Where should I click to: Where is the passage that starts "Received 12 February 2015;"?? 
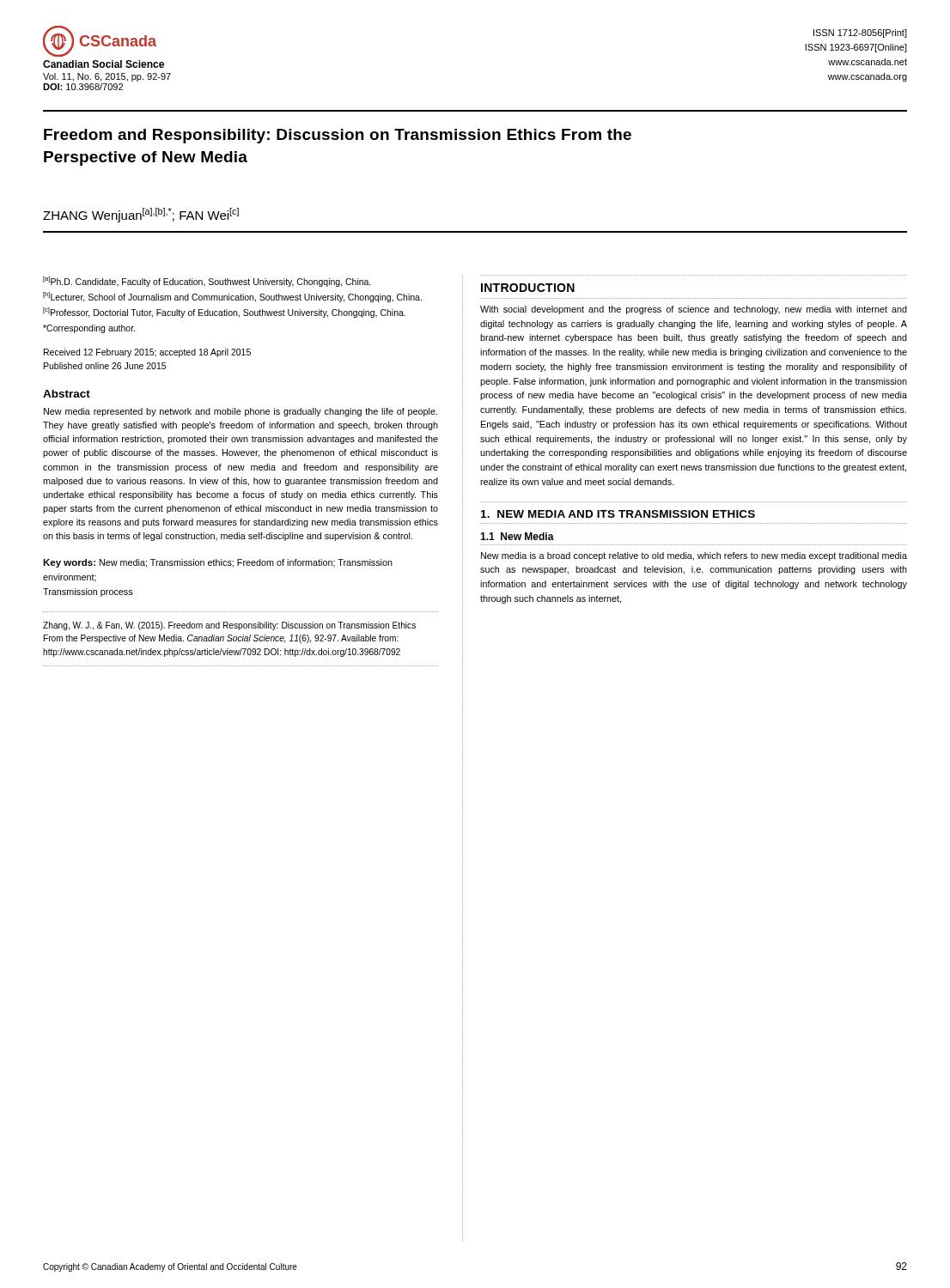(240, 360)
